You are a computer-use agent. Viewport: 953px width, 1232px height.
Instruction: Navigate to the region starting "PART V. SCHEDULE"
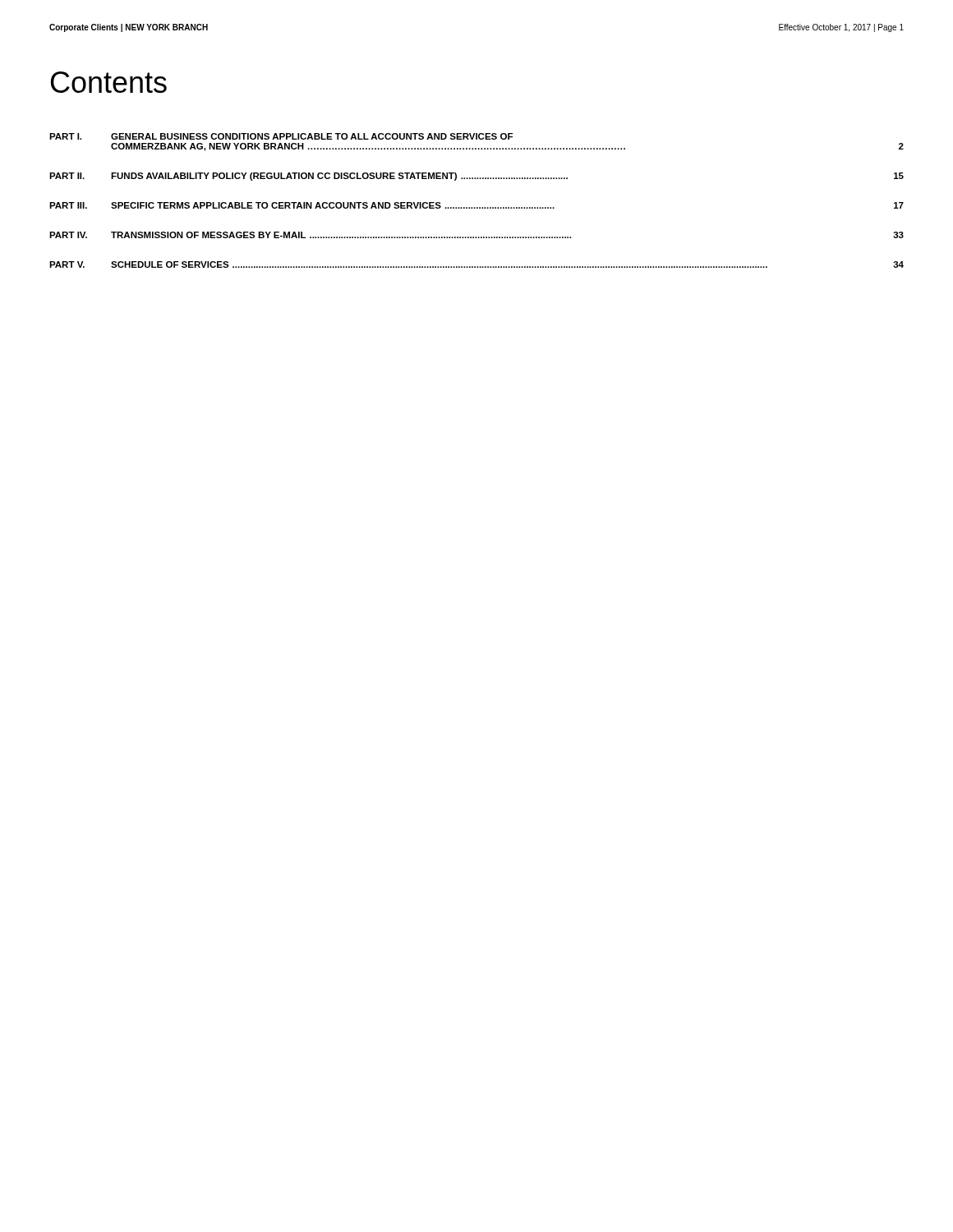click(476, 265)
